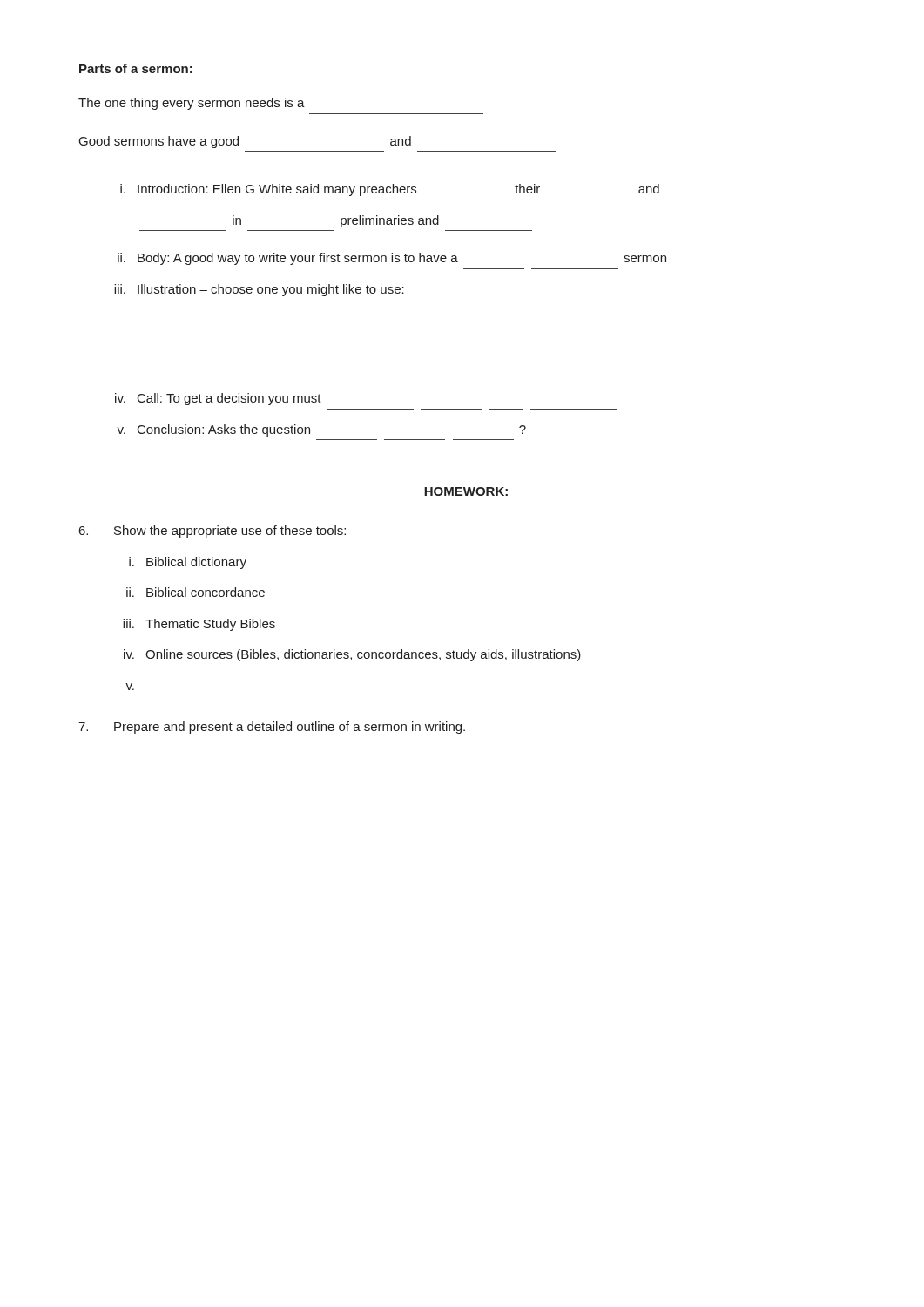
Task: Click on the block starting "The one thing every sermon needs"
Action: 281,104
